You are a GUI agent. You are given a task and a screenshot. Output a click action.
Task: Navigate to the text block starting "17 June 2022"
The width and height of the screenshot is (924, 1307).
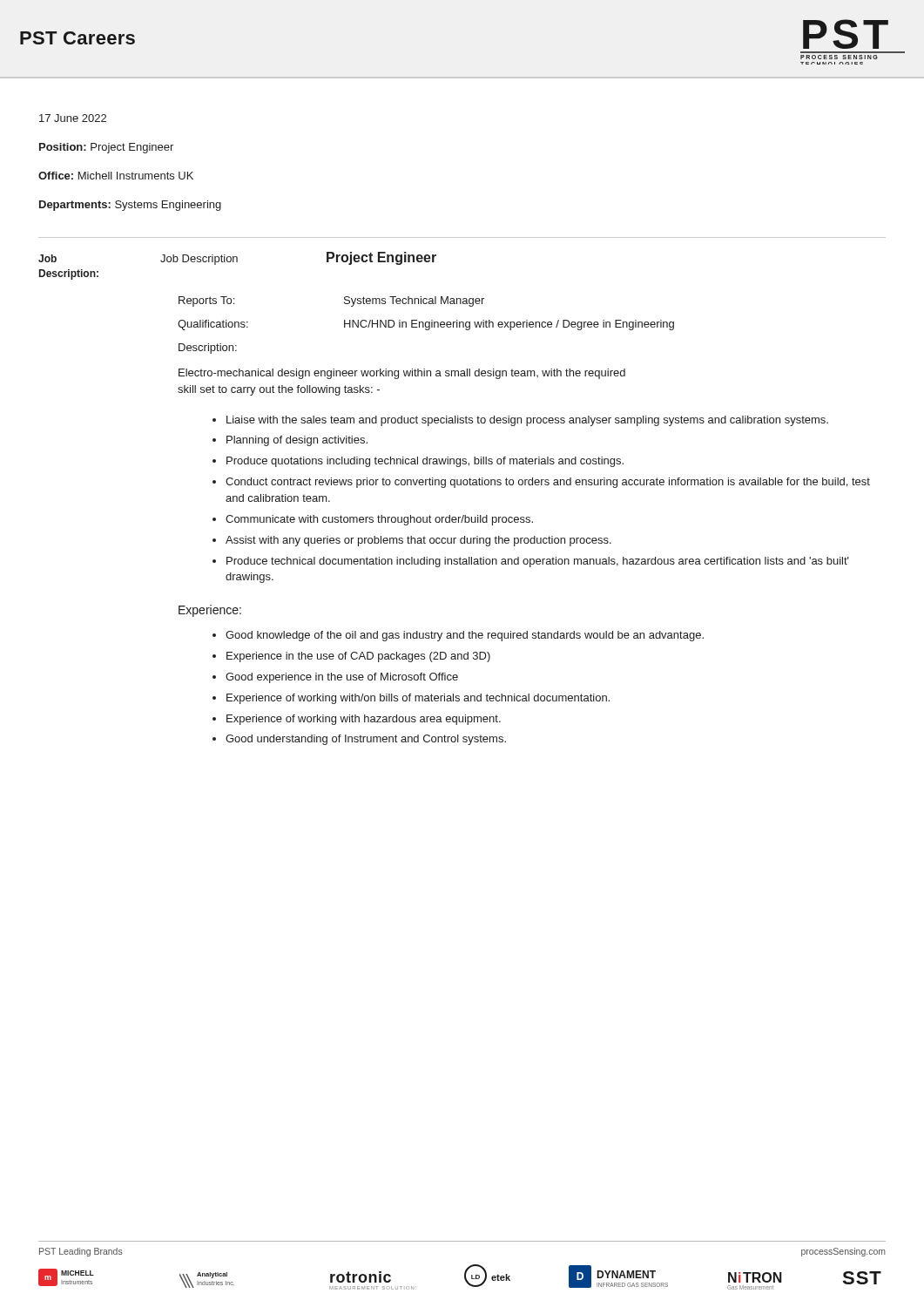click(73, 118)
